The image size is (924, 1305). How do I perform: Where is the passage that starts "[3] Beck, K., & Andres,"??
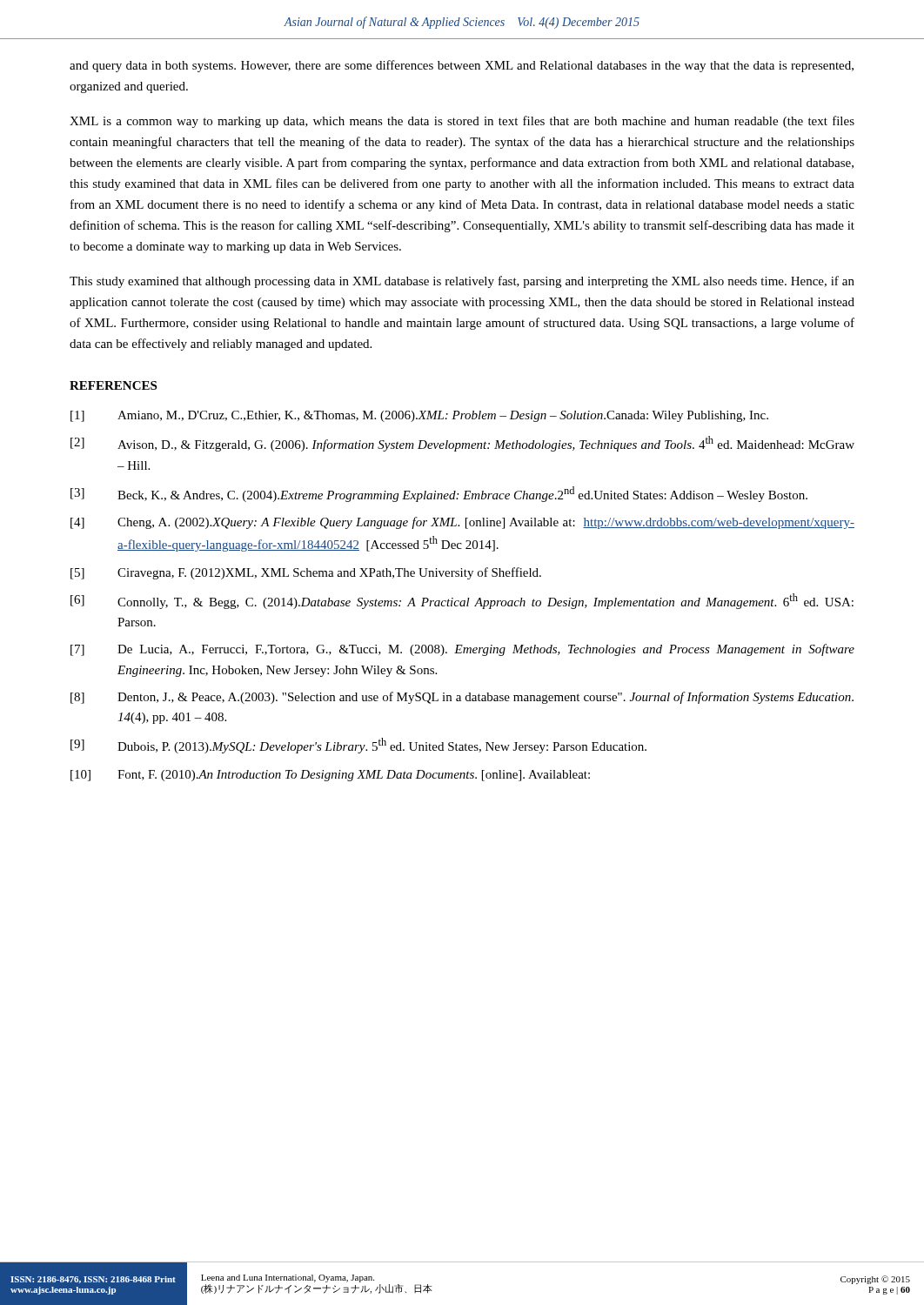click(x=439, y=494)
